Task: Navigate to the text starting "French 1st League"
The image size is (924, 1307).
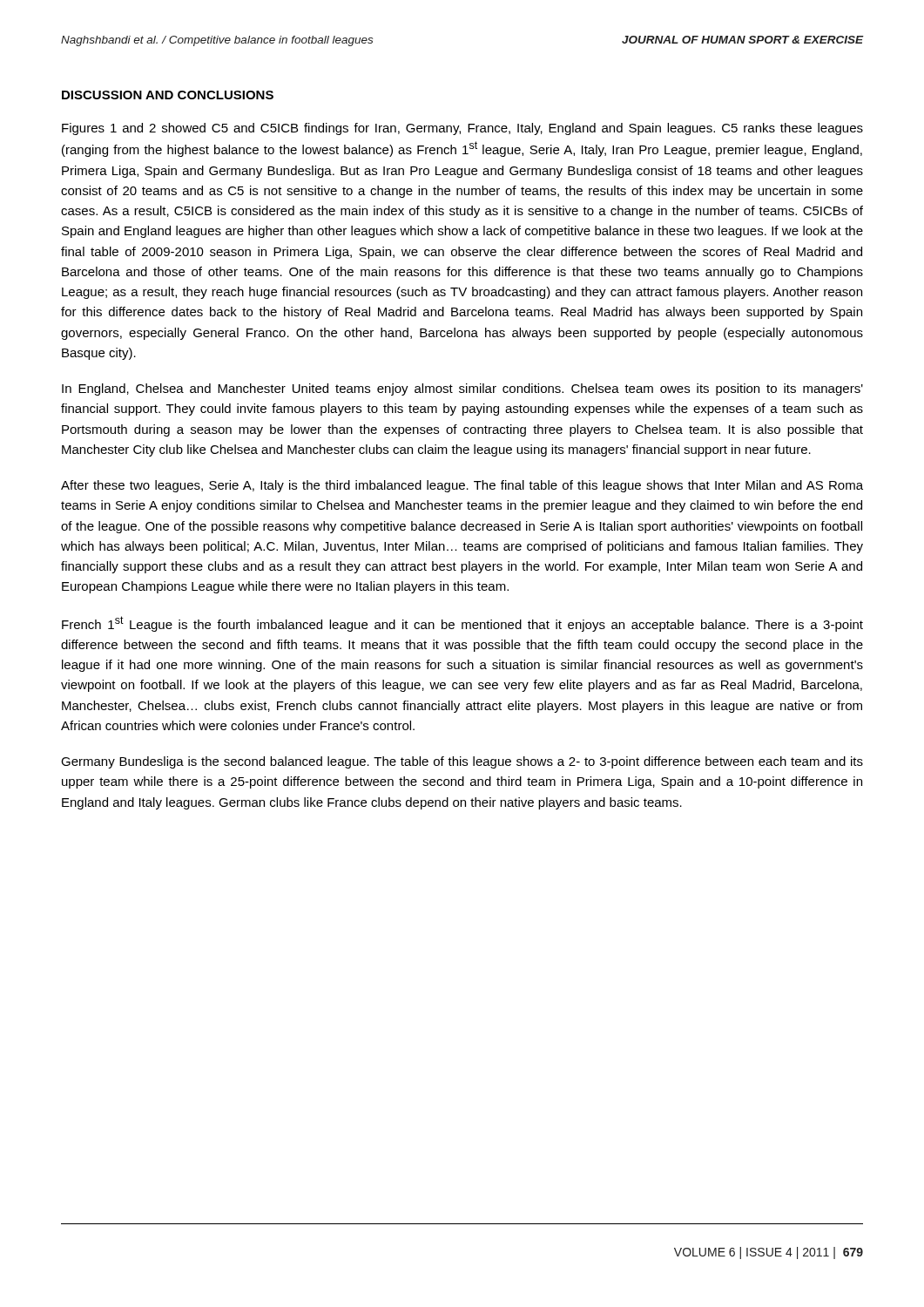Action: pos(462,673)
